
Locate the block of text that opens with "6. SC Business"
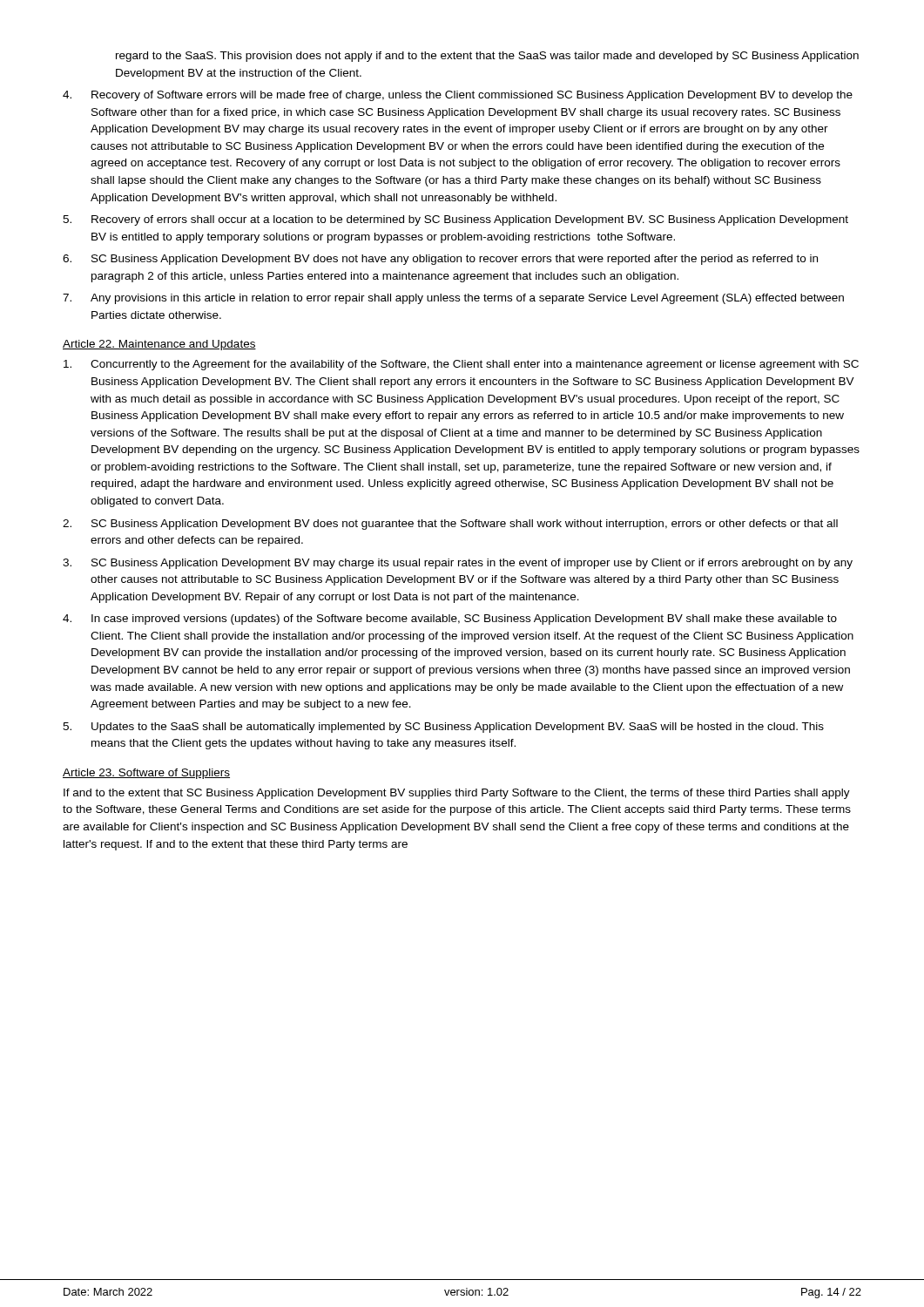[x=462, y=267]
